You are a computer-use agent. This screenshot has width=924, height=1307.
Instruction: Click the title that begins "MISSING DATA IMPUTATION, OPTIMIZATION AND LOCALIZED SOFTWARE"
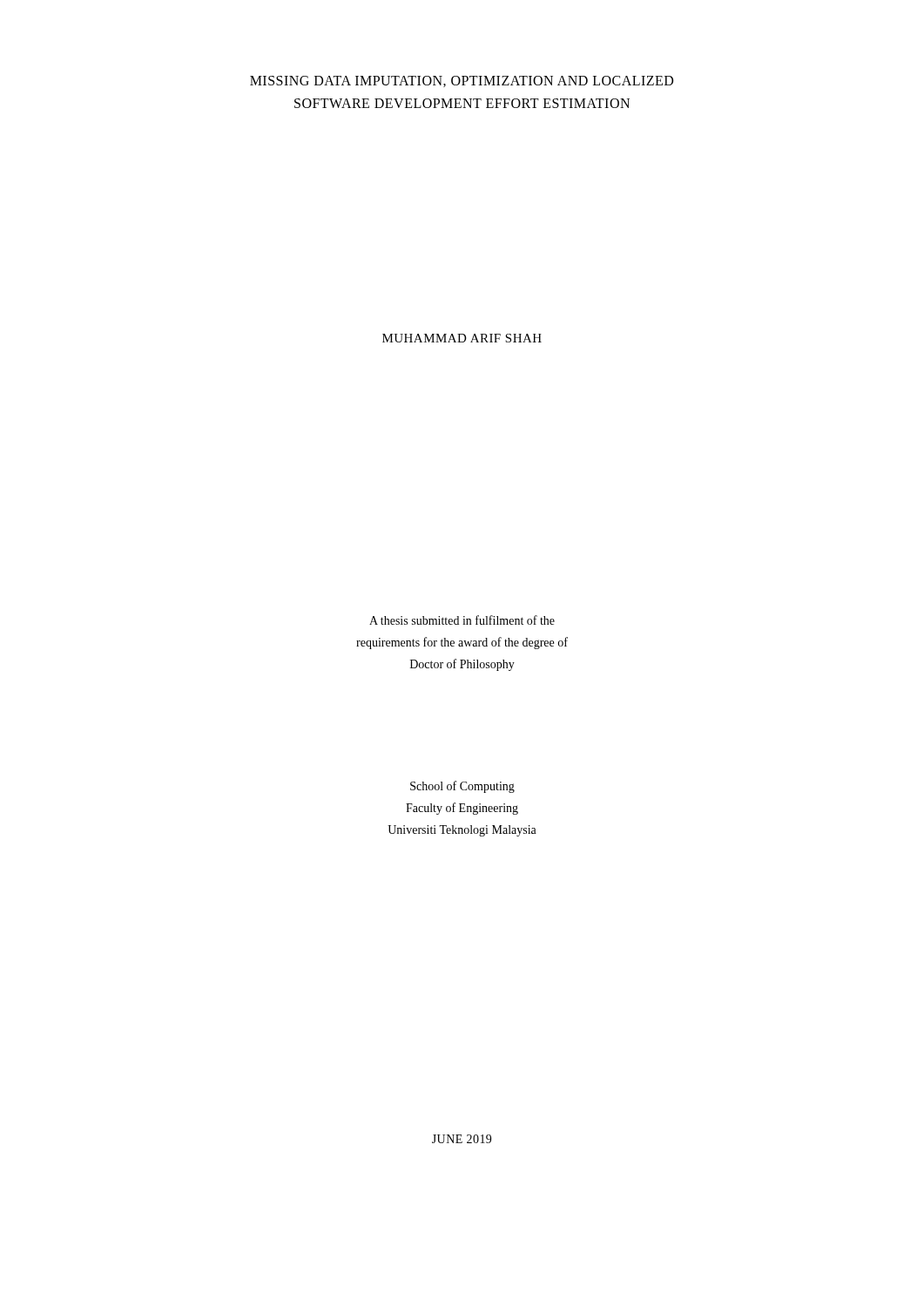pyautogui.click(x=462, y=92)
